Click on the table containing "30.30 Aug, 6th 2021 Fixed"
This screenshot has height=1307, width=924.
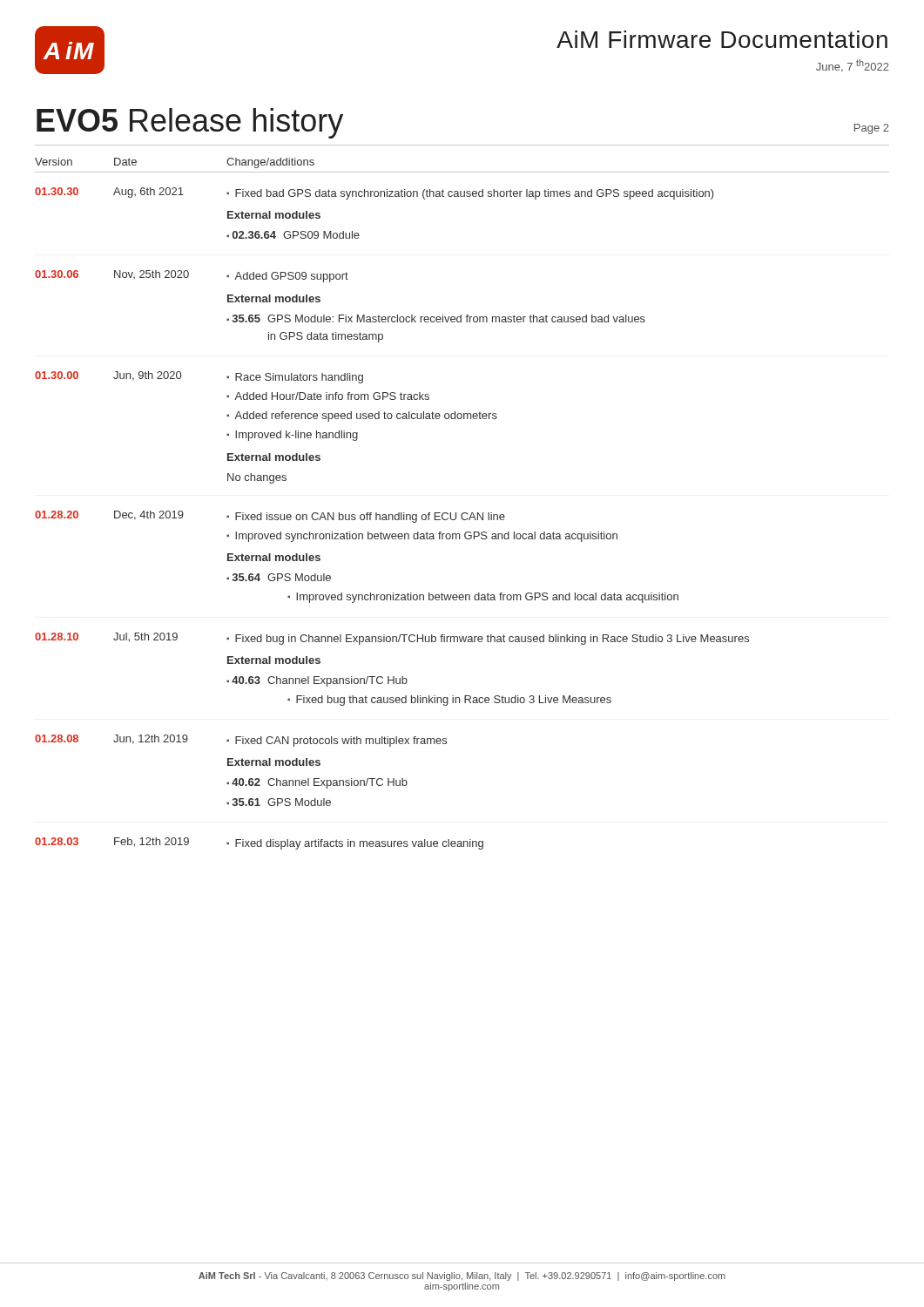(x=462, y=518)
